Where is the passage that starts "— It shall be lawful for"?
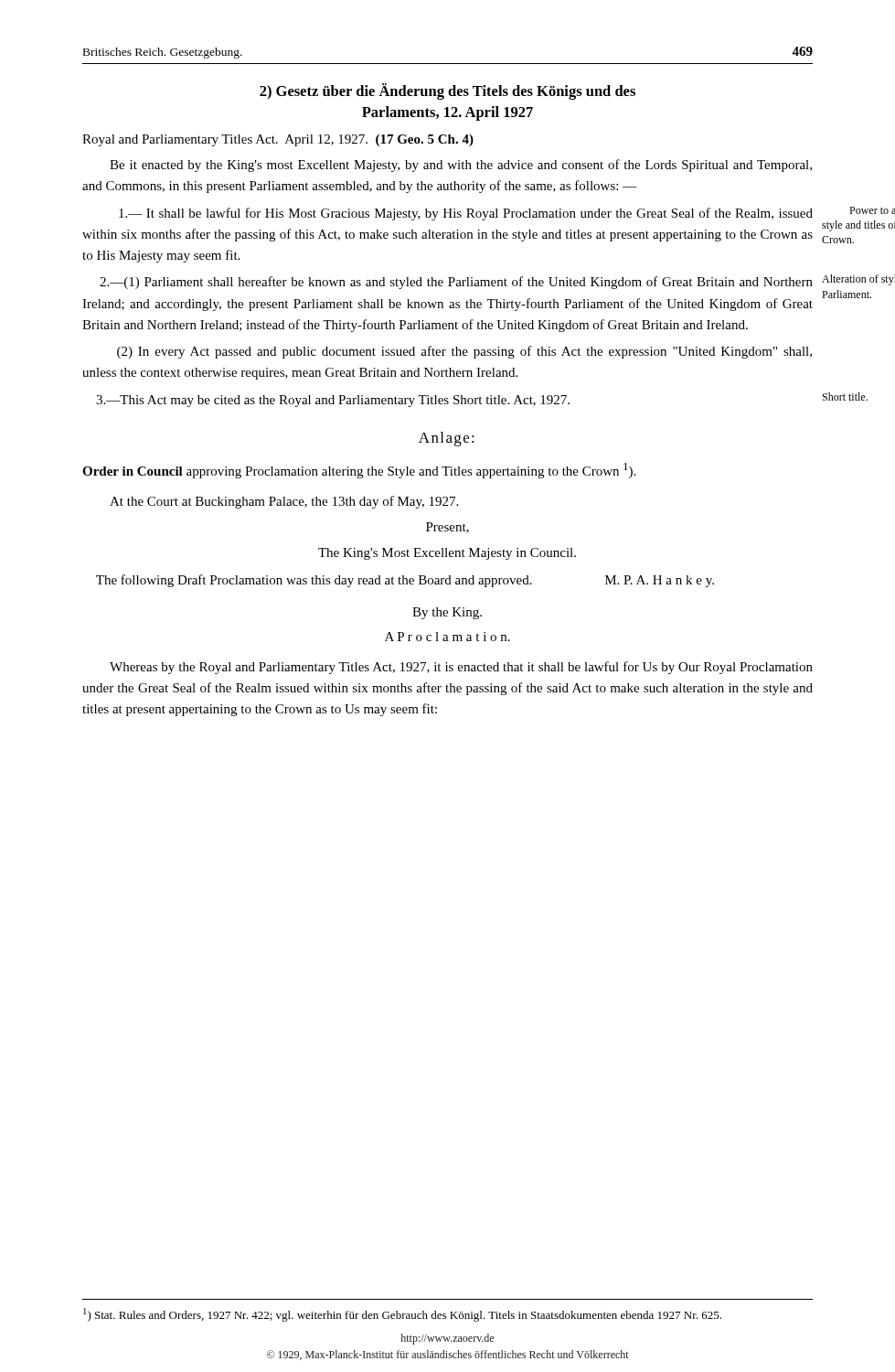895x1372 pixels. coord(448,235)
